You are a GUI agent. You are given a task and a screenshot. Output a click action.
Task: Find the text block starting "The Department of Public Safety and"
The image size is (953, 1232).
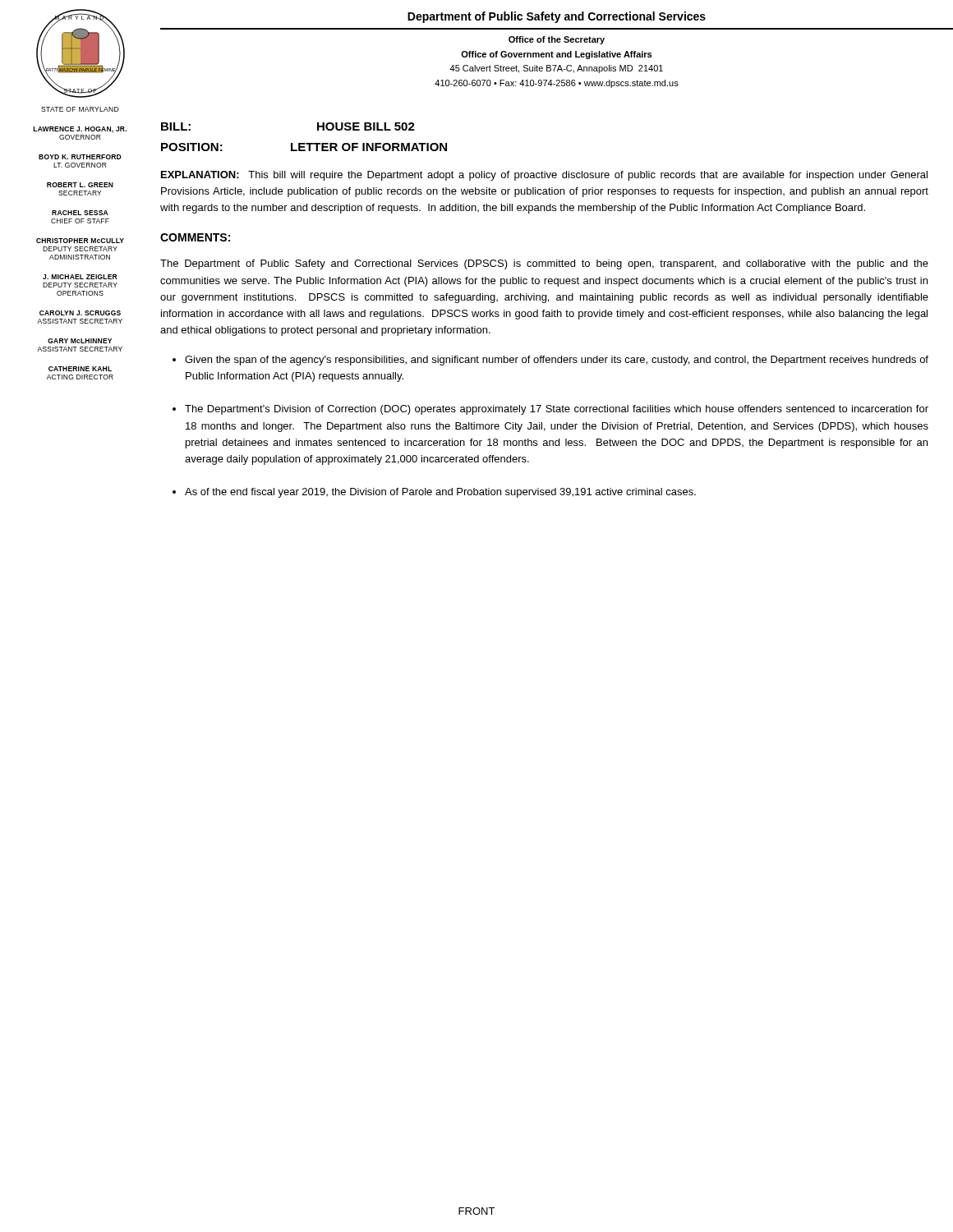[544, 297]
